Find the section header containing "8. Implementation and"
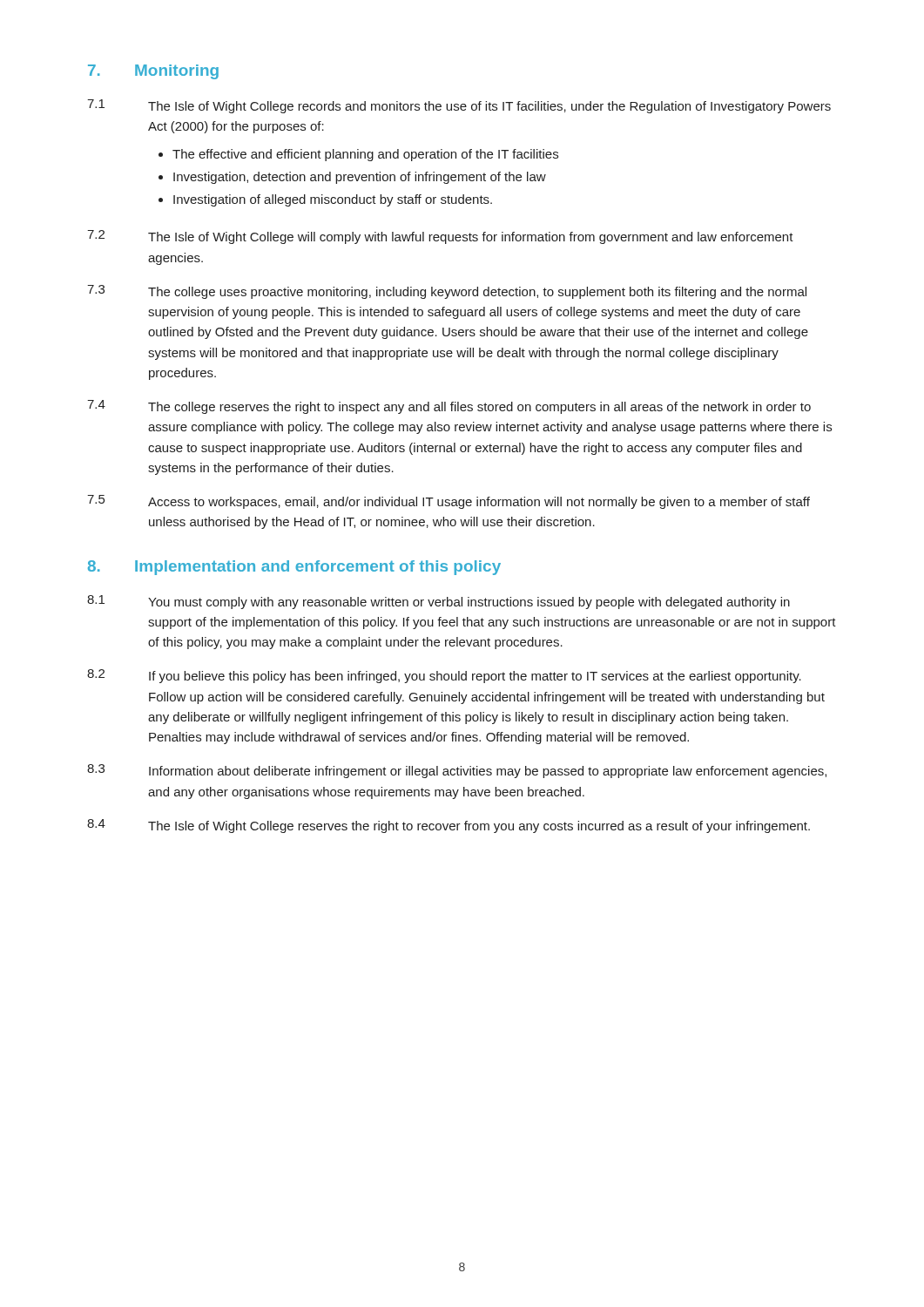 294,566
